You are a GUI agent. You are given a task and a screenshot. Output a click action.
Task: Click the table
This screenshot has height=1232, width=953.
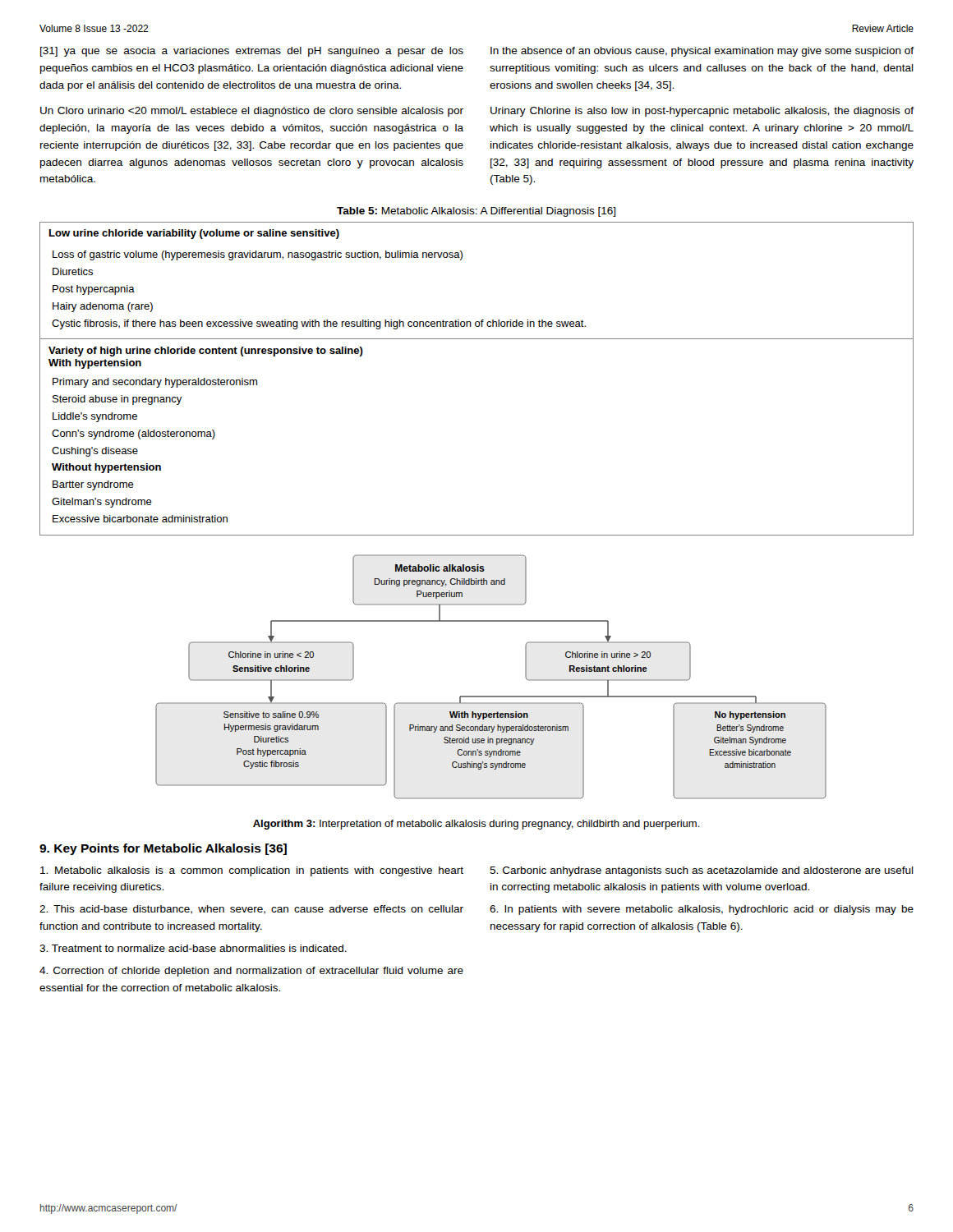(x=476, y=379)
